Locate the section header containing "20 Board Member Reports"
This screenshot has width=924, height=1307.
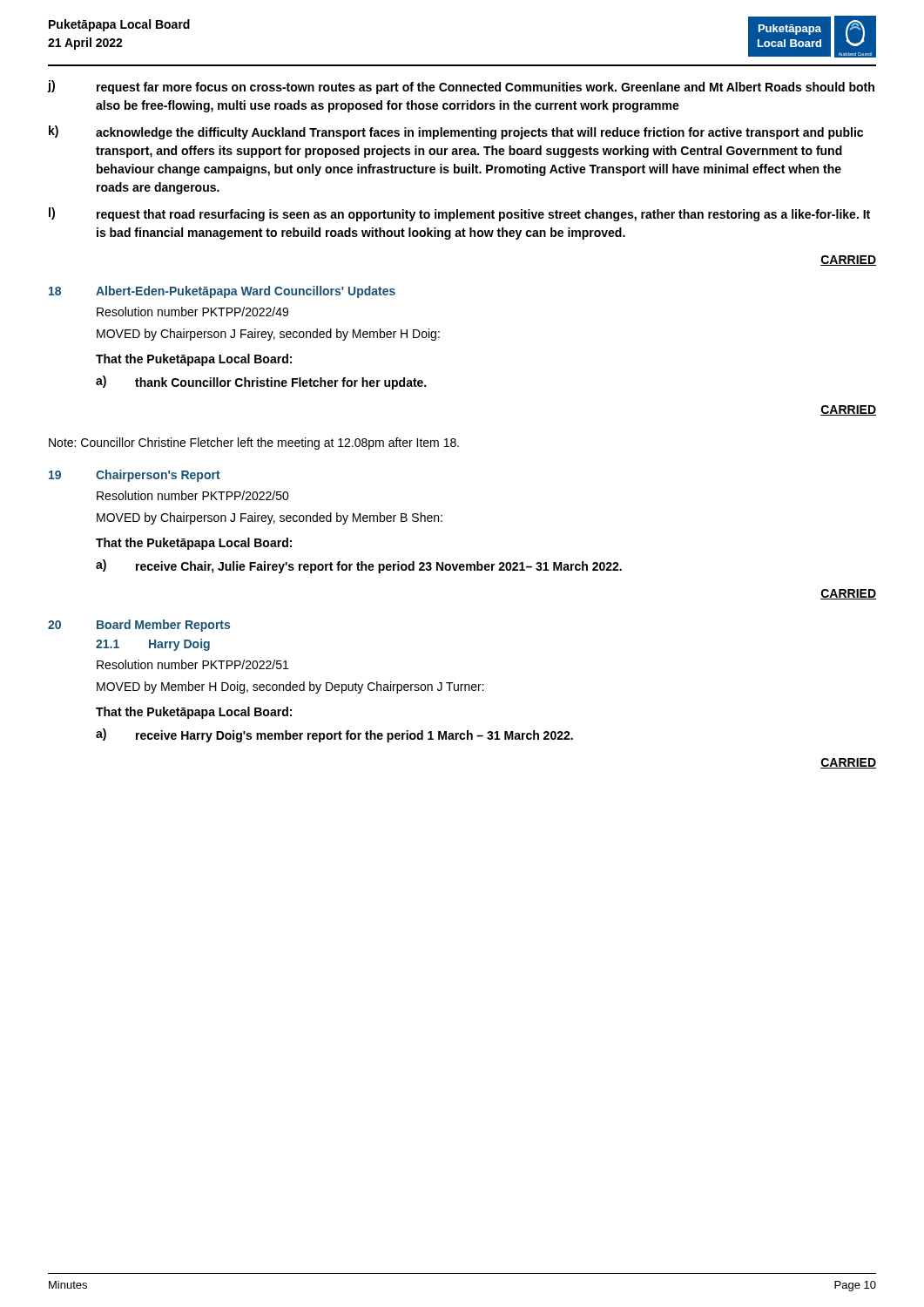(x=139, y=625)
